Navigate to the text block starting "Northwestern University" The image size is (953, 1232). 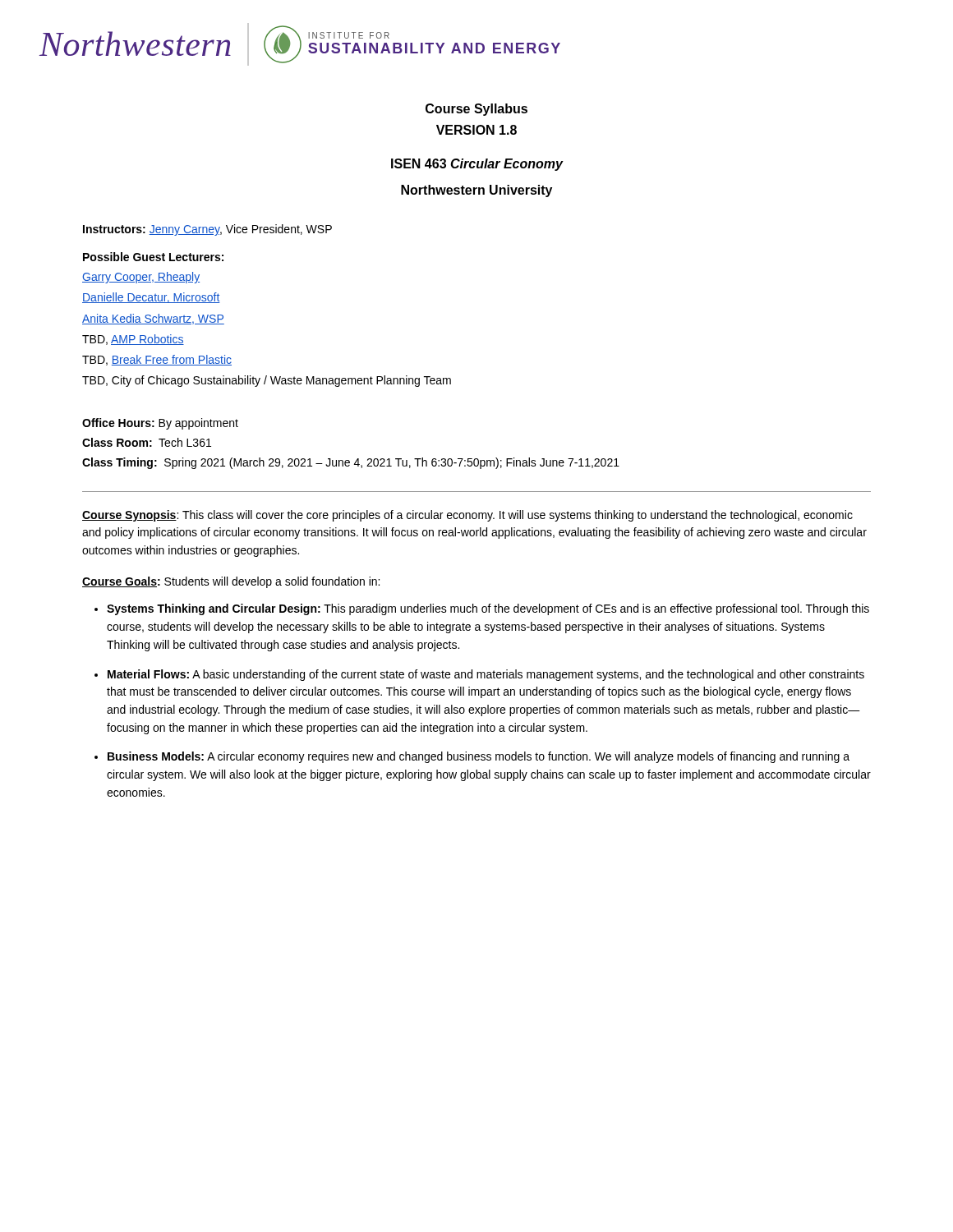476,190
